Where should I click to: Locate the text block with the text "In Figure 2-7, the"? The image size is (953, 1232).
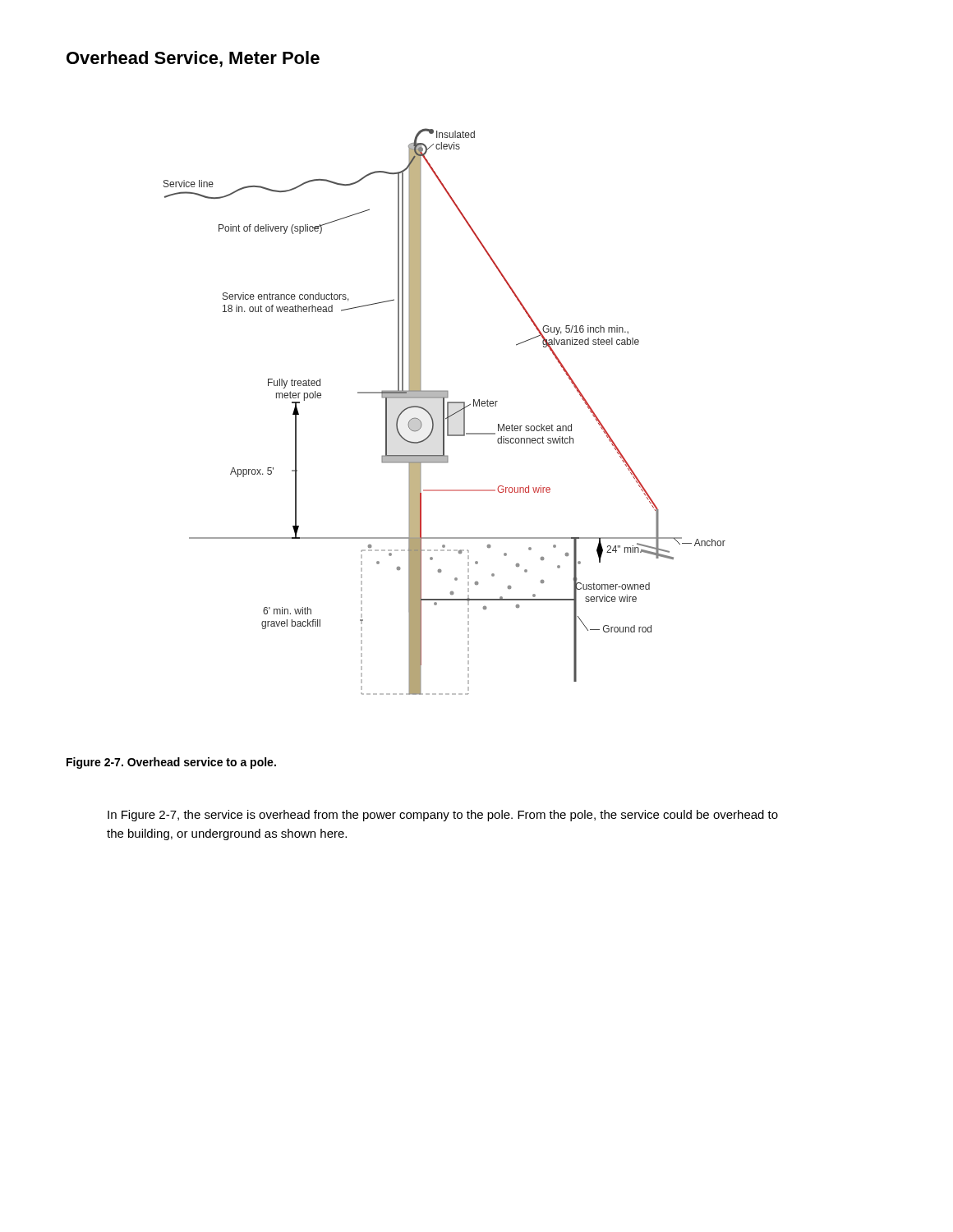442,824
